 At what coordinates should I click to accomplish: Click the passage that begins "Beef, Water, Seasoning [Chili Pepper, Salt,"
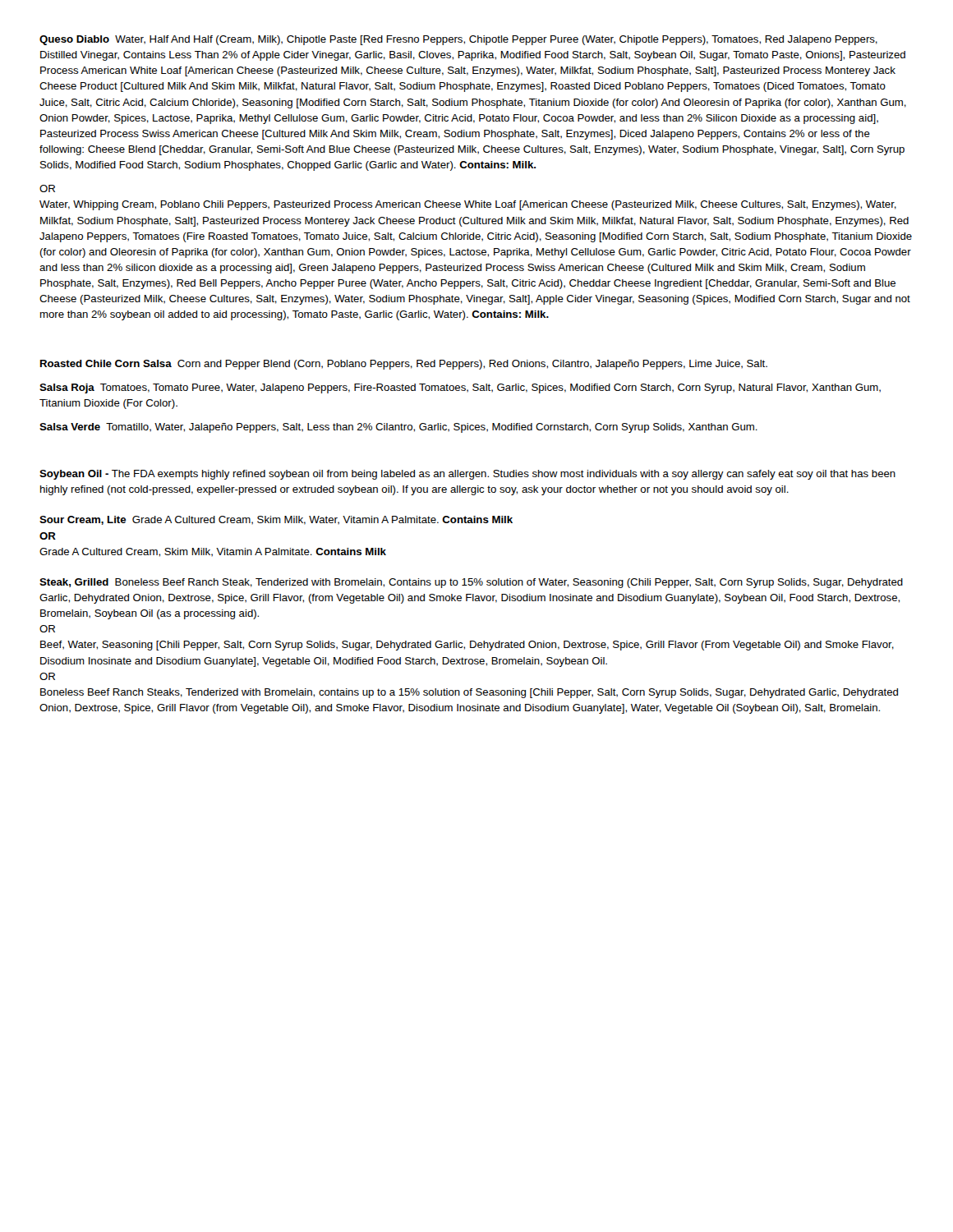(467, 652)
